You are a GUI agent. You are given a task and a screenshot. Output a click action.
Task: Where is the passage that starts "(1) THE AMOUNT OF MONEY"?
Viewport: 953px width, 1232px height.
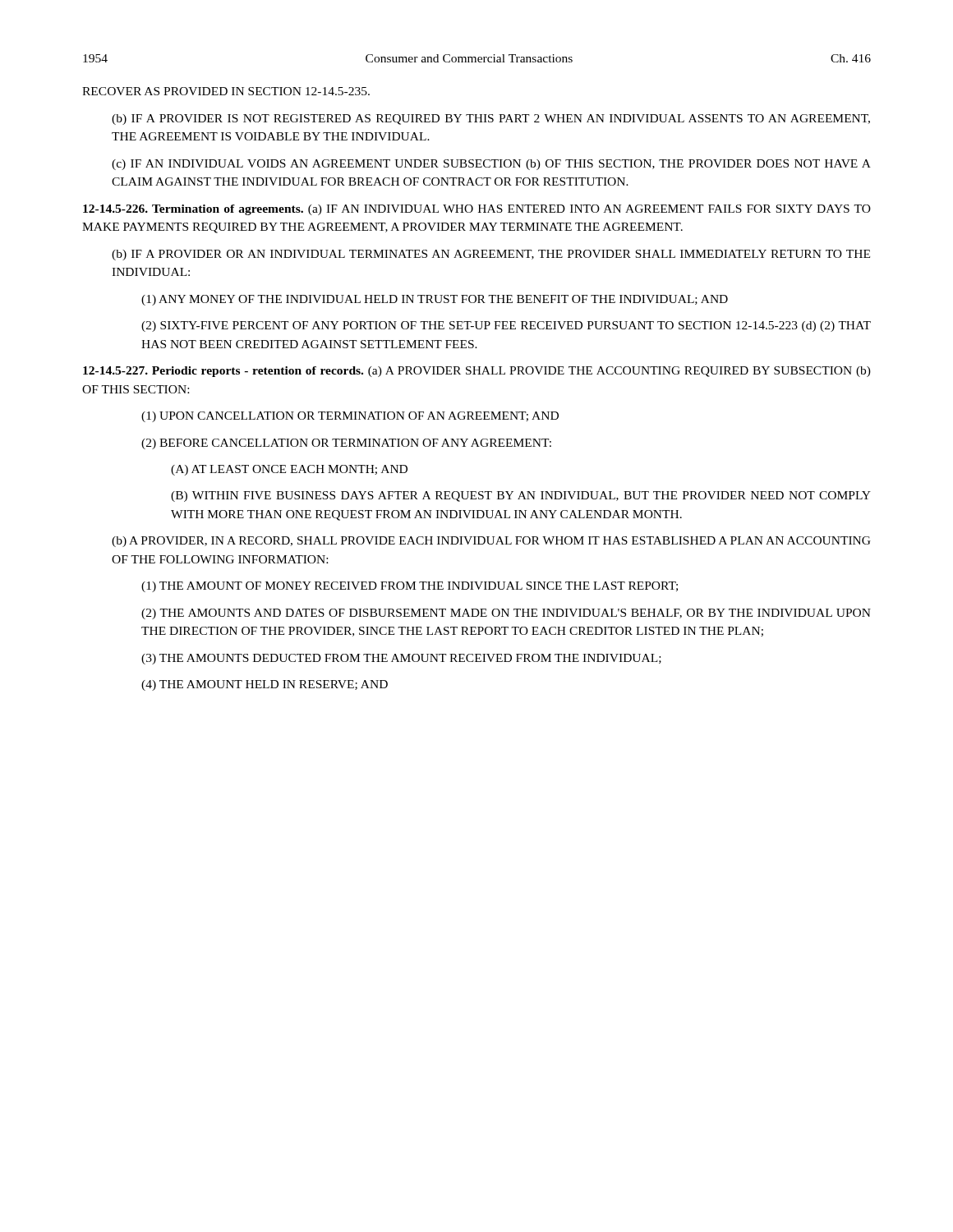(x=410, y=585)
